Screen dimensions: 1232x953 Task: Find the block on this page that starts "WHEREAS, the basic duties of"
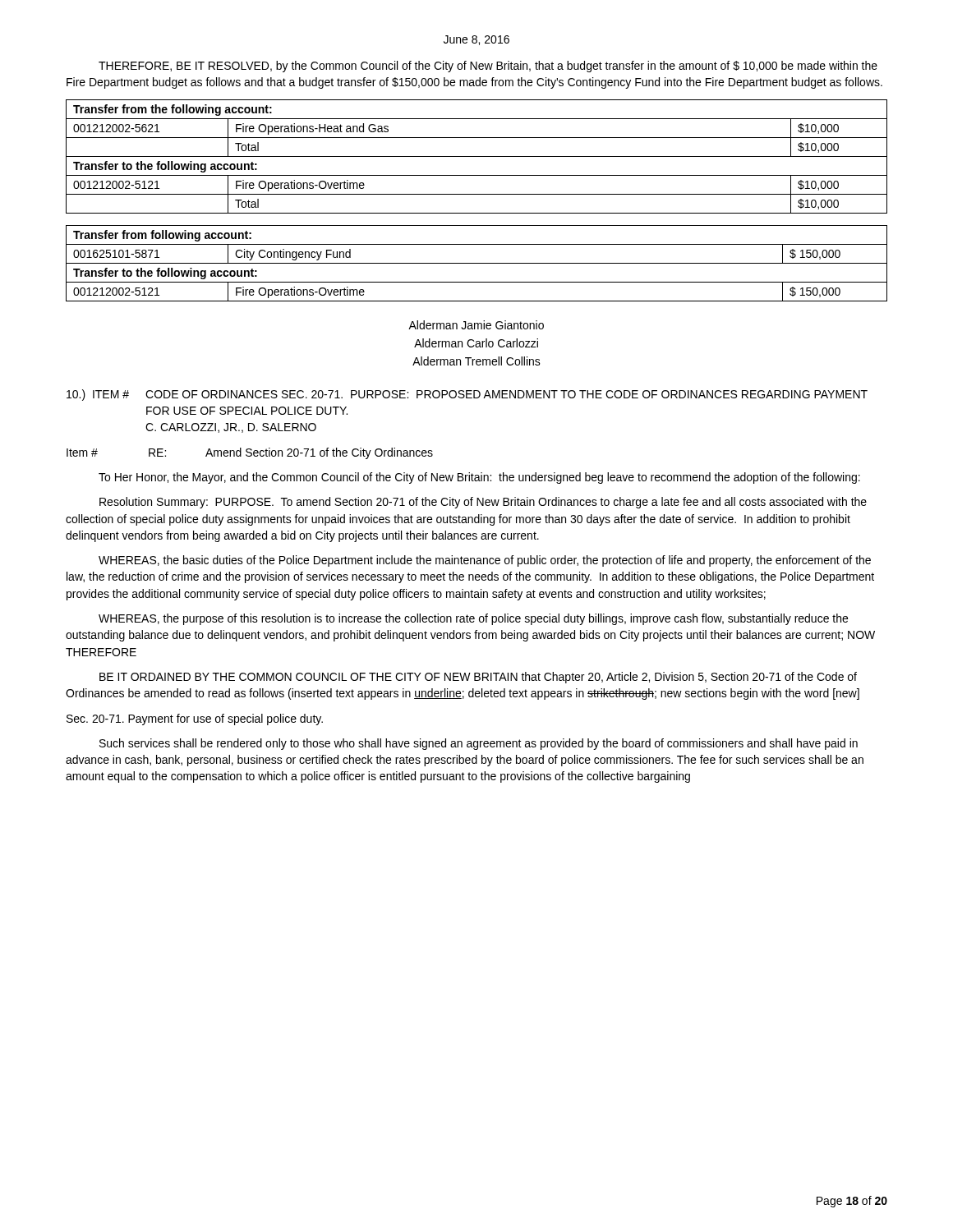470,577
